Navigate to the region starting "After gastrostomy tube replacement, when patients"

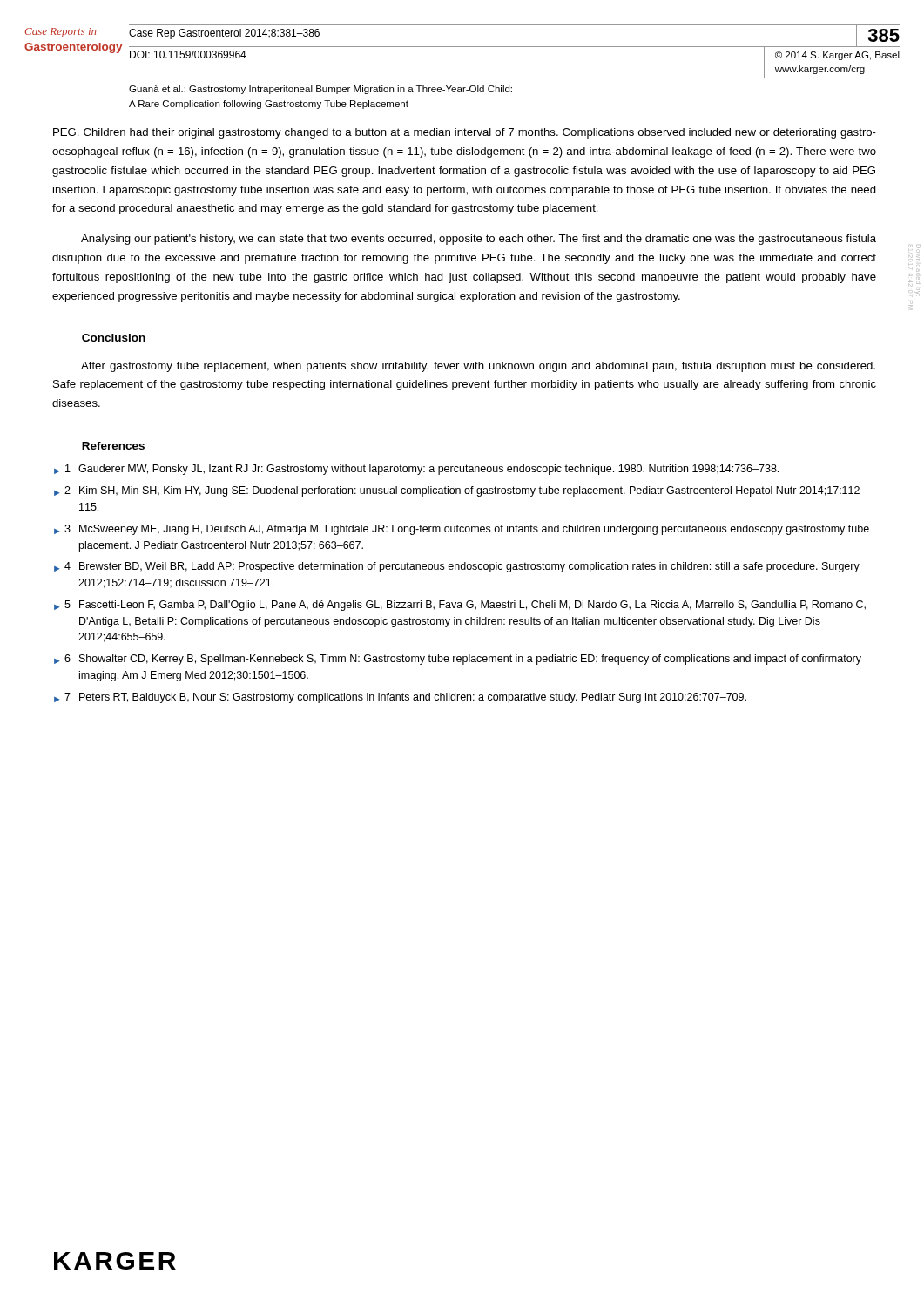pyautogui.click(x=464, y=385)
